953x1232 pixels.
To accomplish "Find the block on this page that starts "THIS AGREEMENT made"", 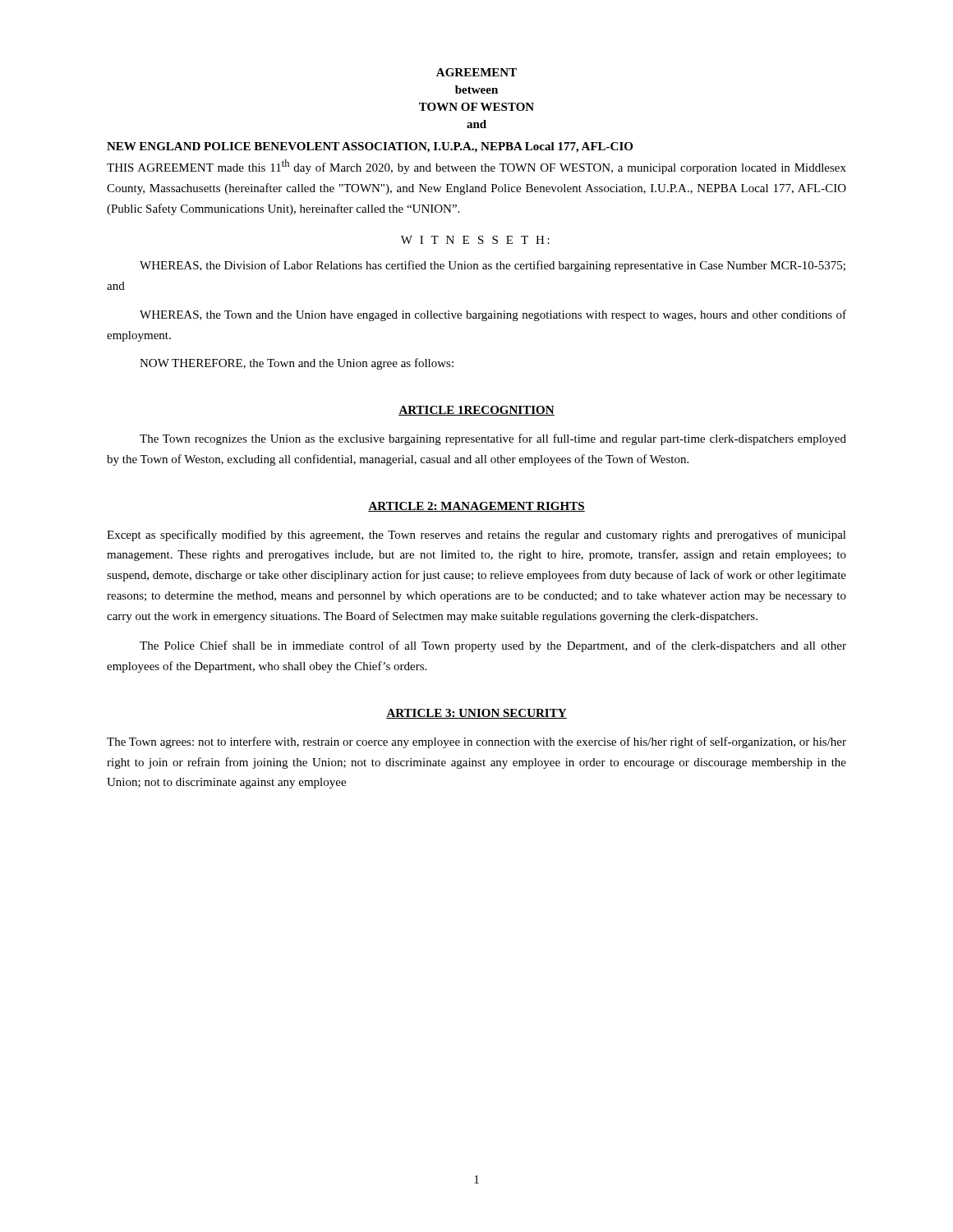I will tap(476, 186).
